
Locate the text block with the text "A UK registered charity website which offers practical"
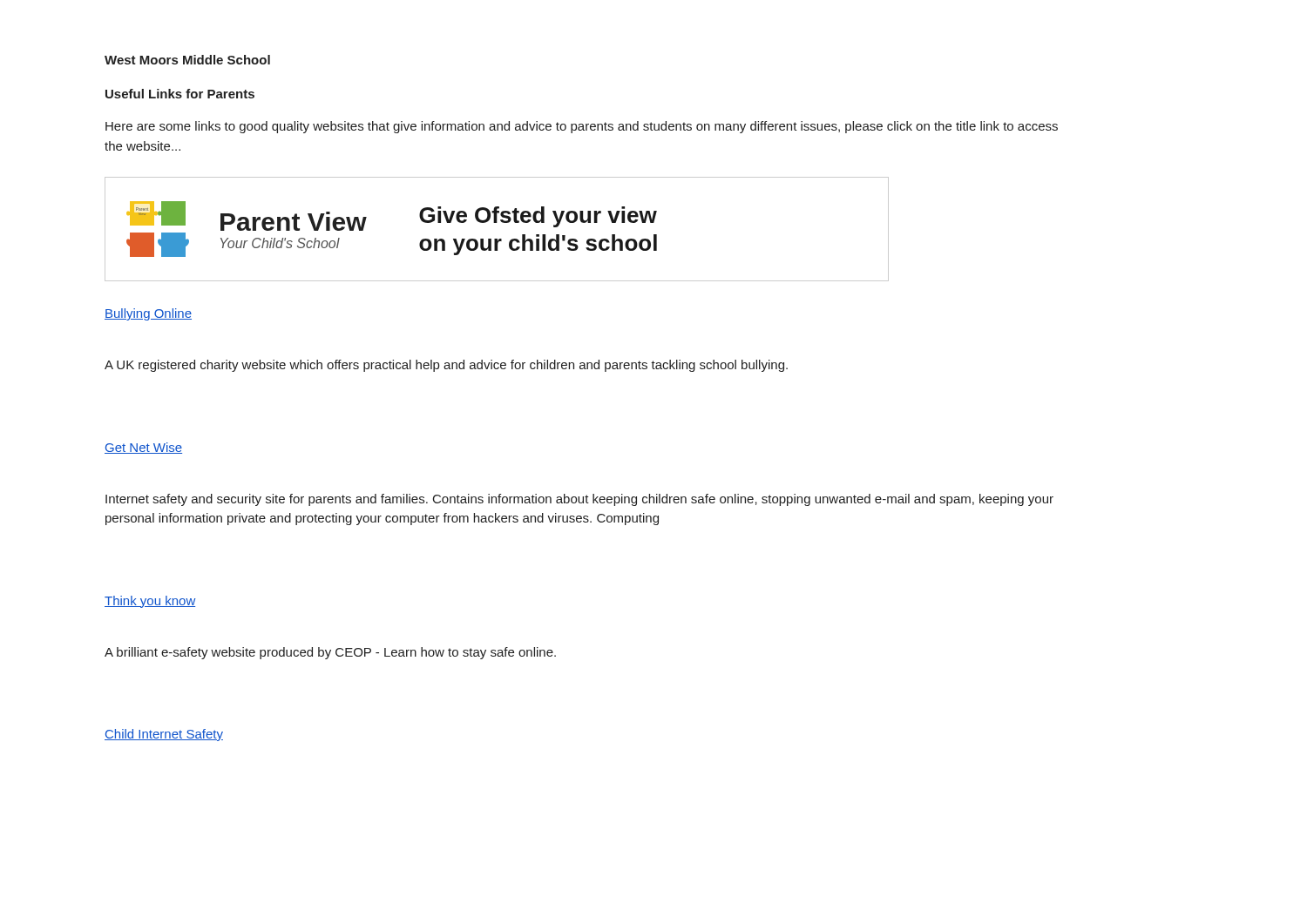pyautogui.click(x=447, y=364)
